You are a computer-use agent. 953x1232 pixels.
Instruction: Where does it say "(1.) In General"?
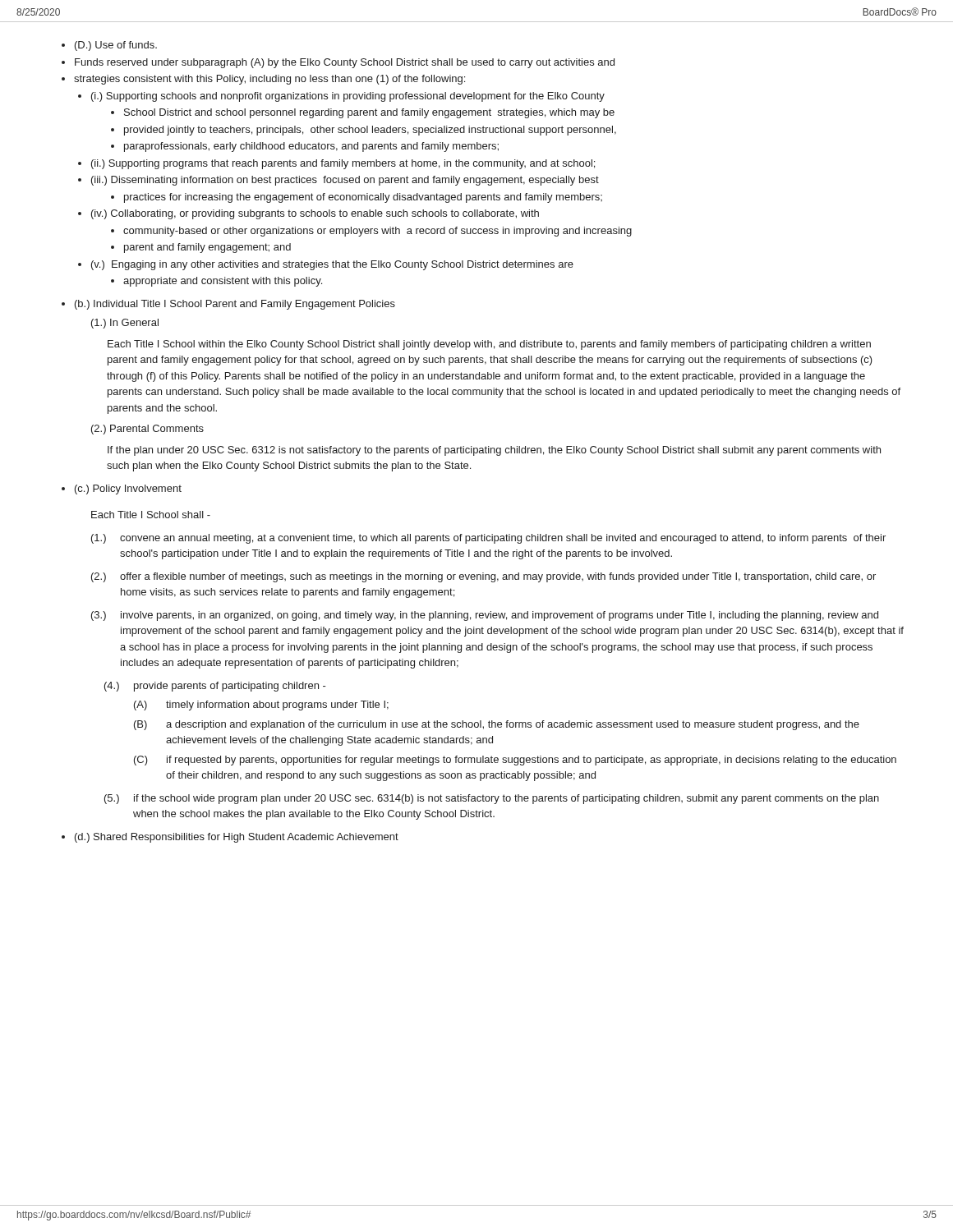pyautogui.click(x=125, y=322)
